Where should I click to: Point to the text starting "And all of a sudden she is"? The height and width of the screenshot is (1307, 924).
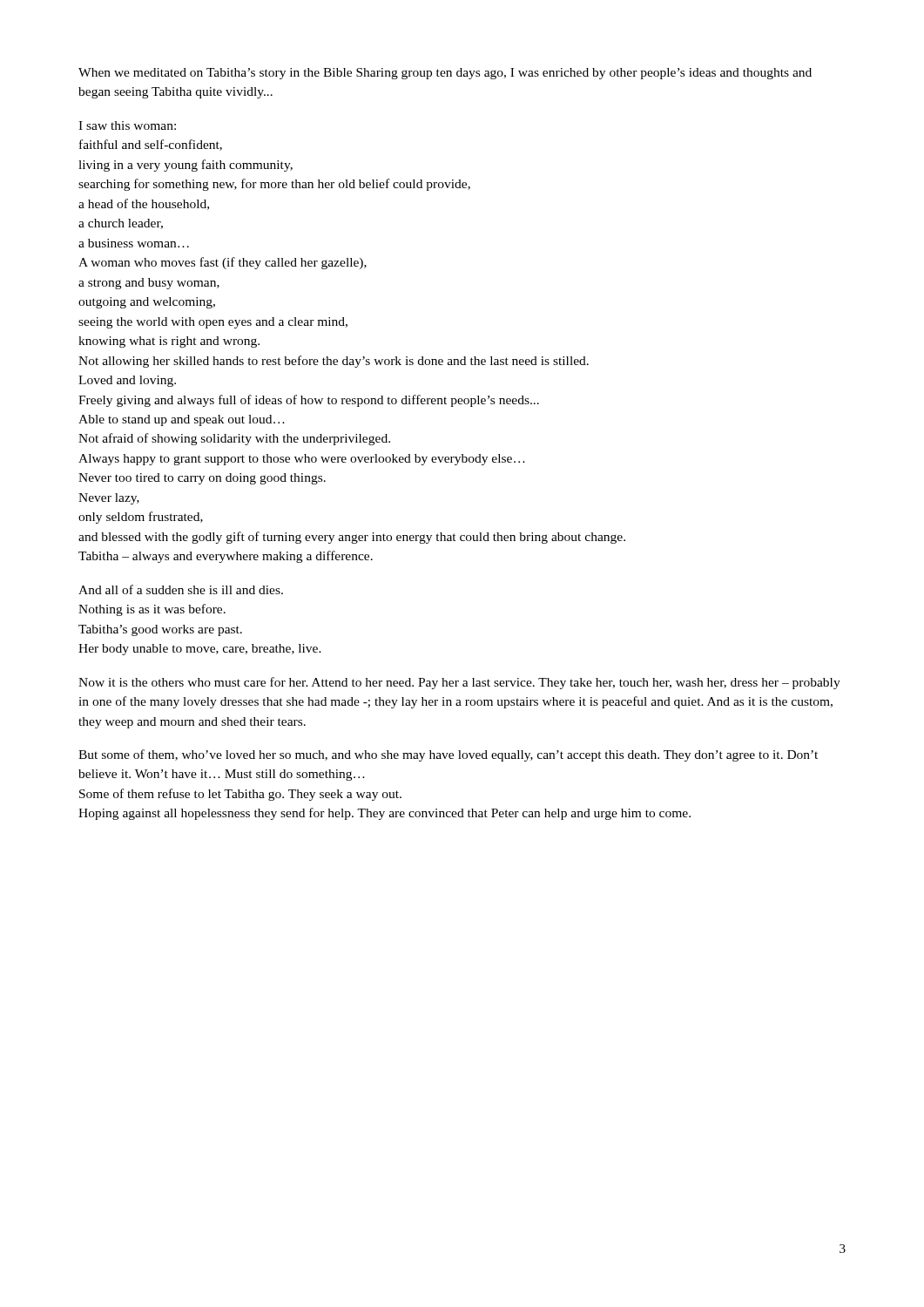tap(181, 589)
